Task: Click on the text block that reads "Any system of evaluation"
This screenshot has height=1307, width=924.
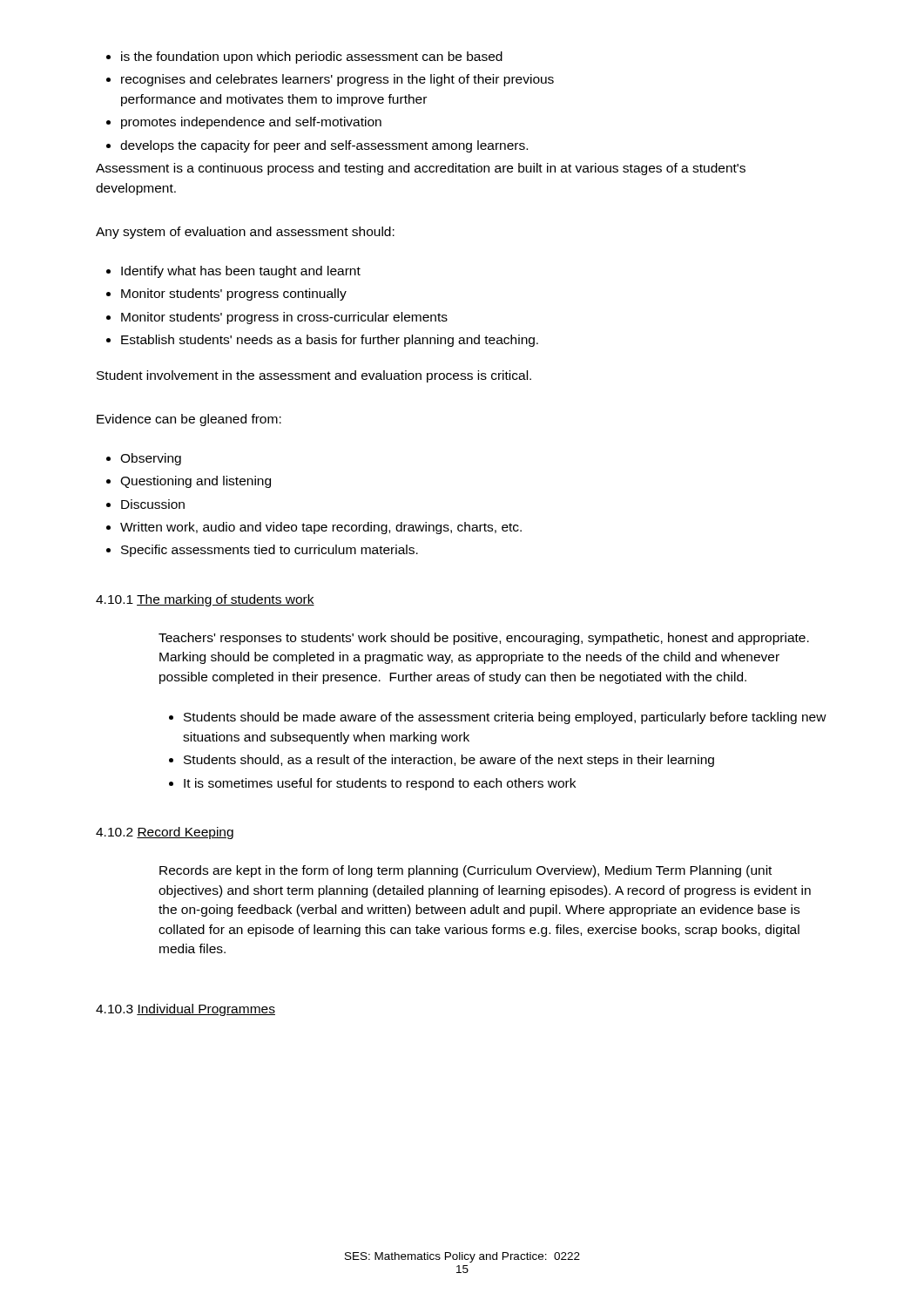Action: point(246,232)
